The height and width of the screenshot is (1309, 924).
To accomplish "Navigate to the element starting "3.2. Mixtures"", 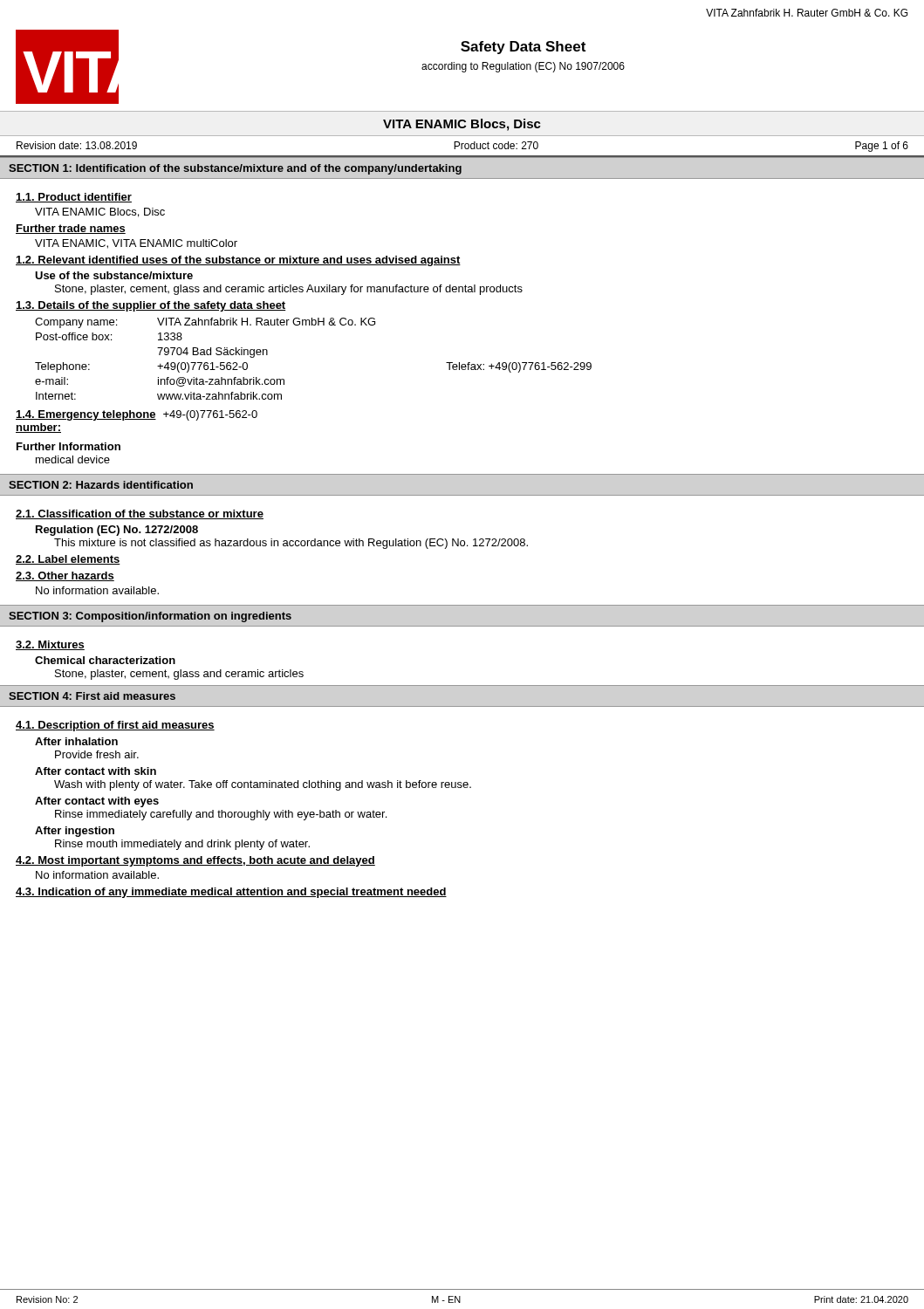I will 50,644.
